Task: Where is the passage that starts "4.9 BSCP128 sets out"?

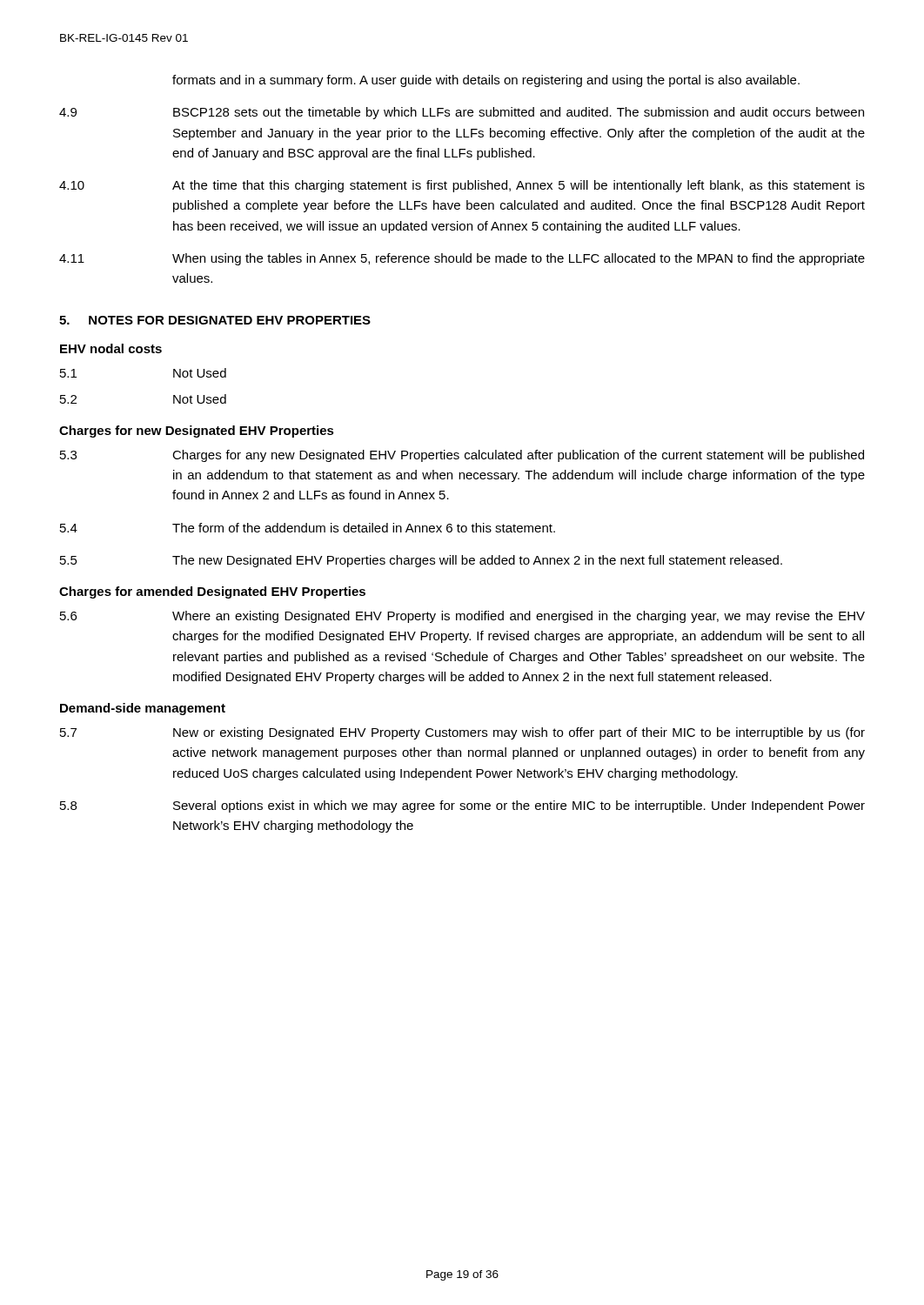Action: (x=462, y=132)
